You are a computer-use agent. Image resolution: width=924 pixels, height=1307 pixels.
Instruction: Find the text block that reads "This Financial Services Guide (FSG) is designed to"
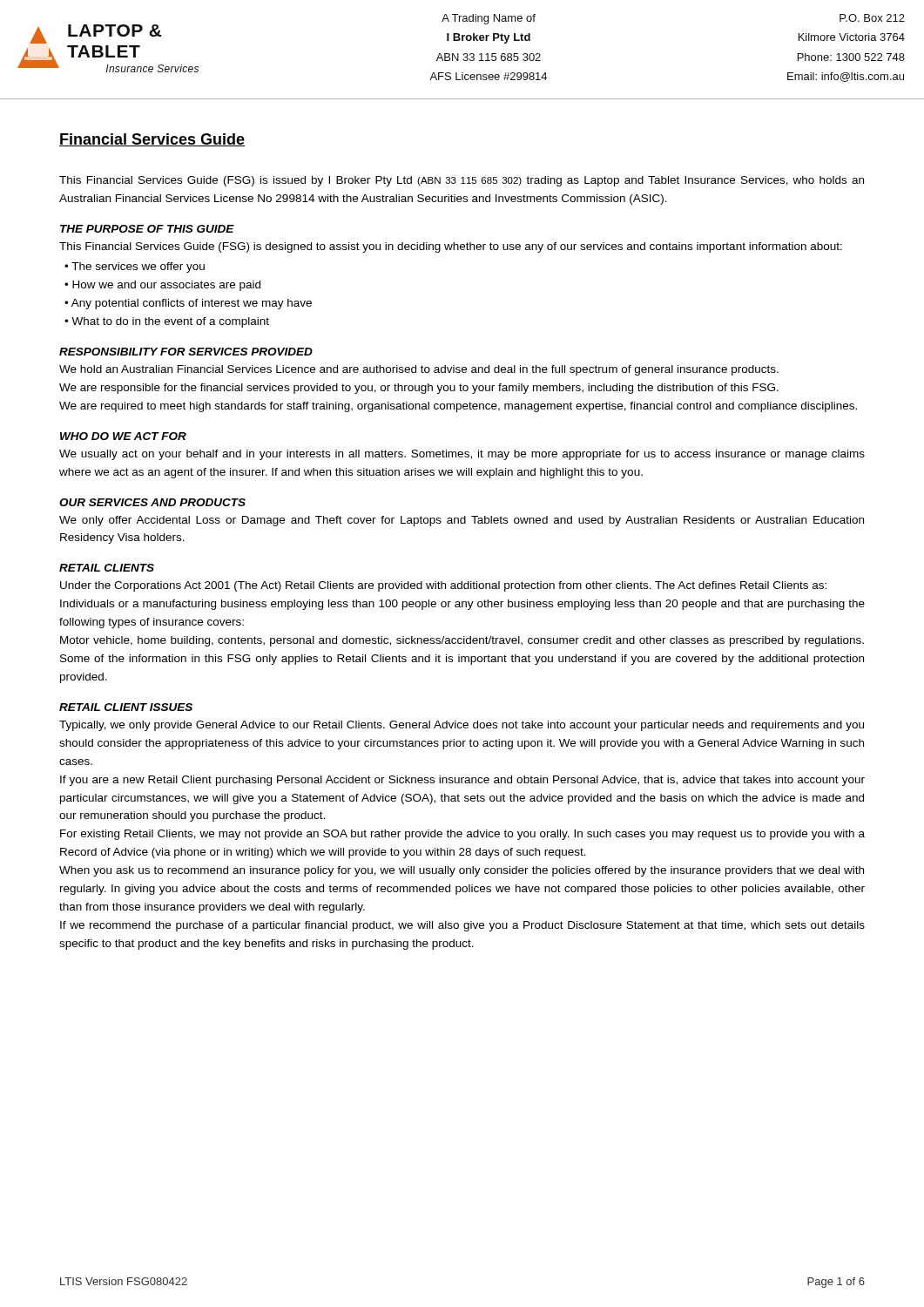click(x=451, y=246)
